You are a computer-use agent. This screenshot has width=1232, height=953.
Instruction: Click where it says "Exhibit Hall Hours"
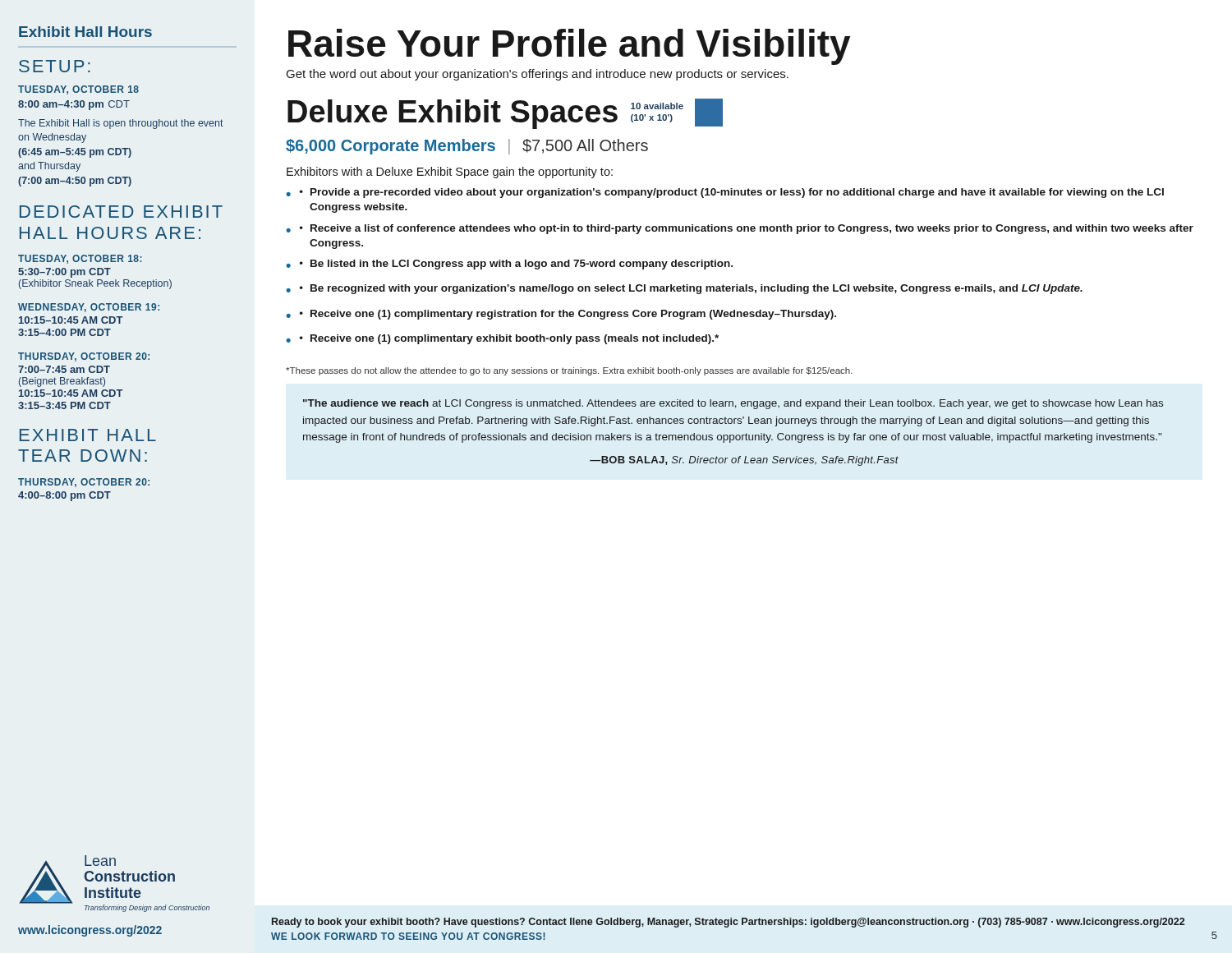[x=85, y=32]
